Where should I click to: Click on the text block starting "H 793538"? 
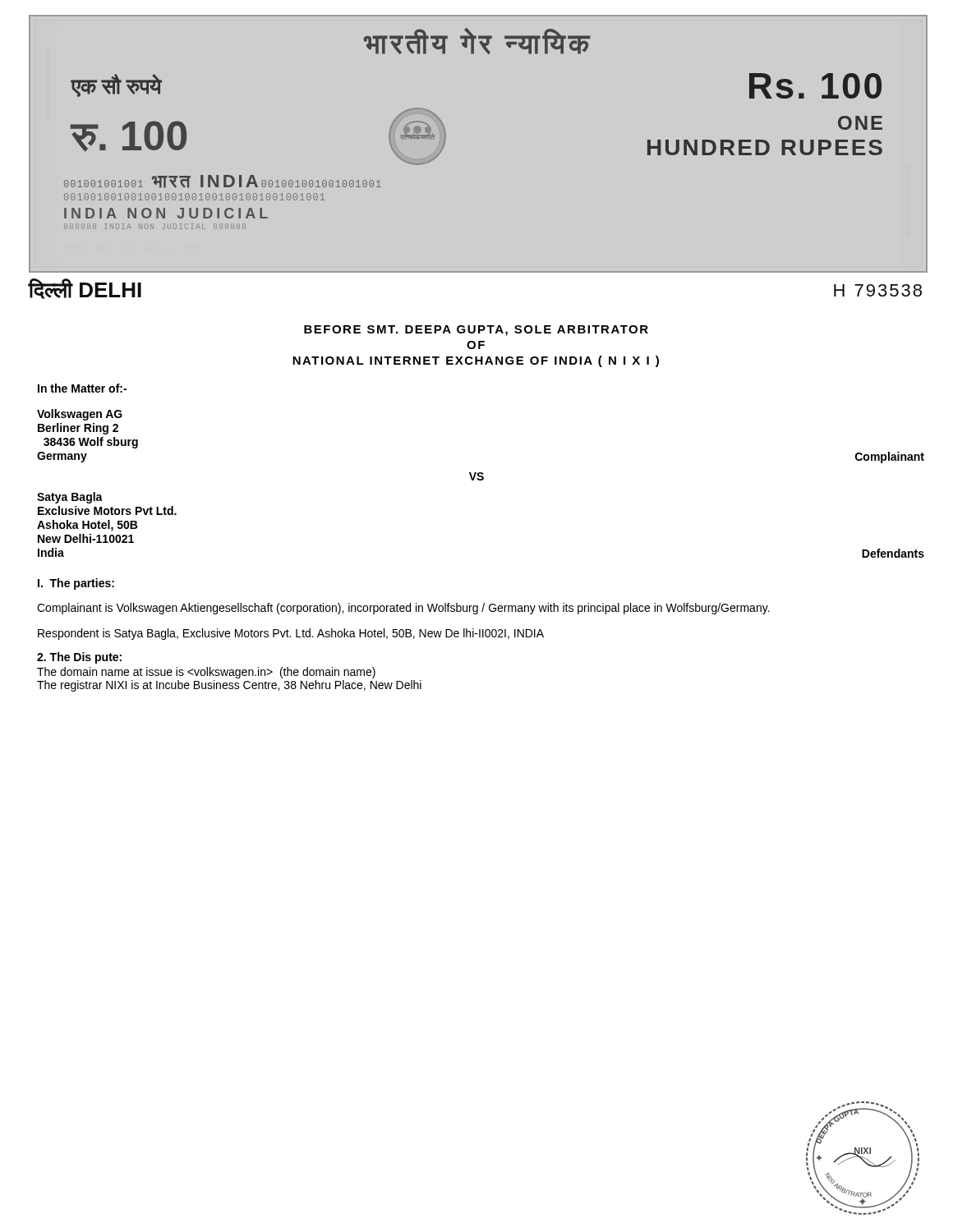point(878,290)
